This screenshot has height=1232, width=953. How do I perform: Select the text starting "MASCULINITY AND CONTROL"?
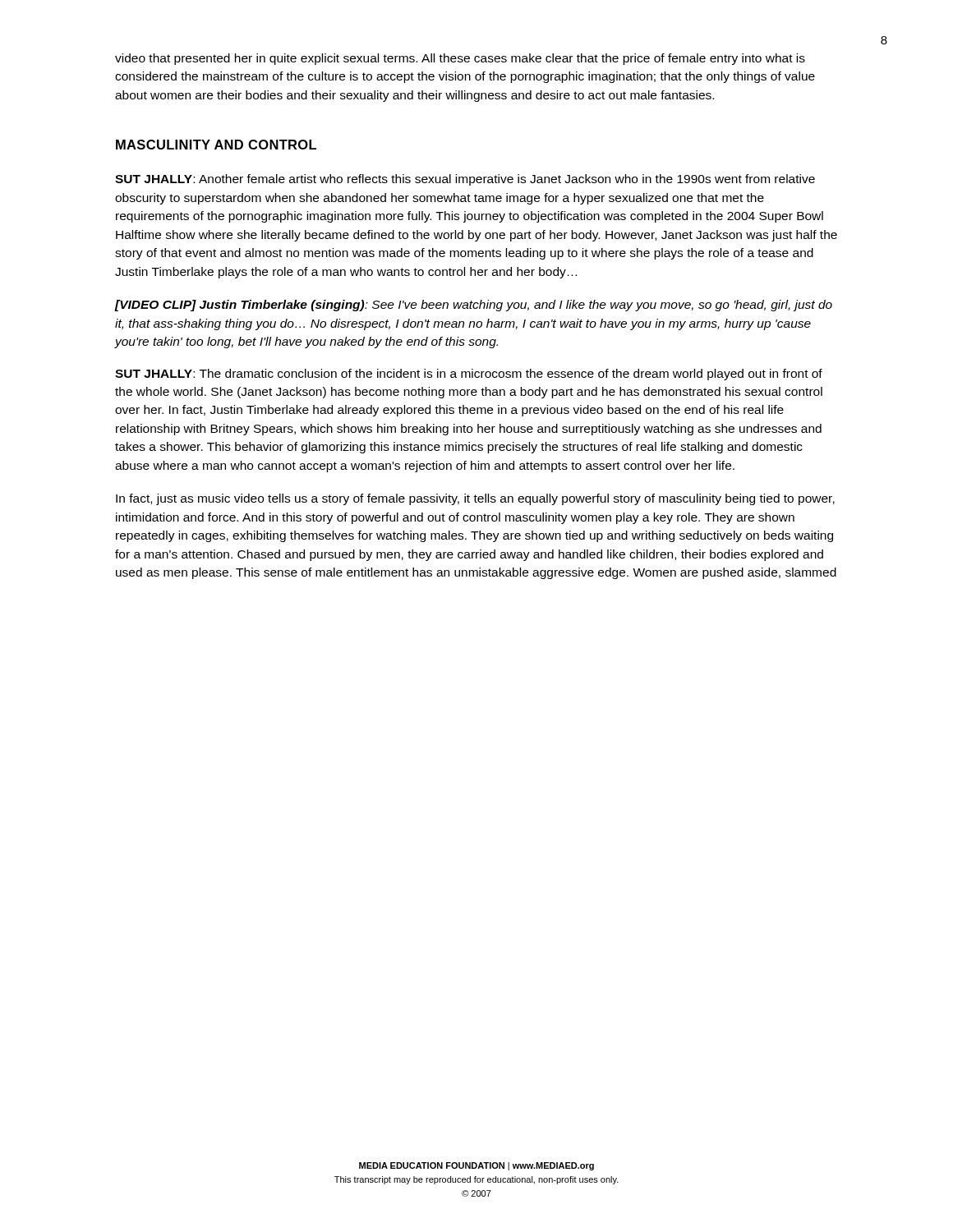point(216,145)
